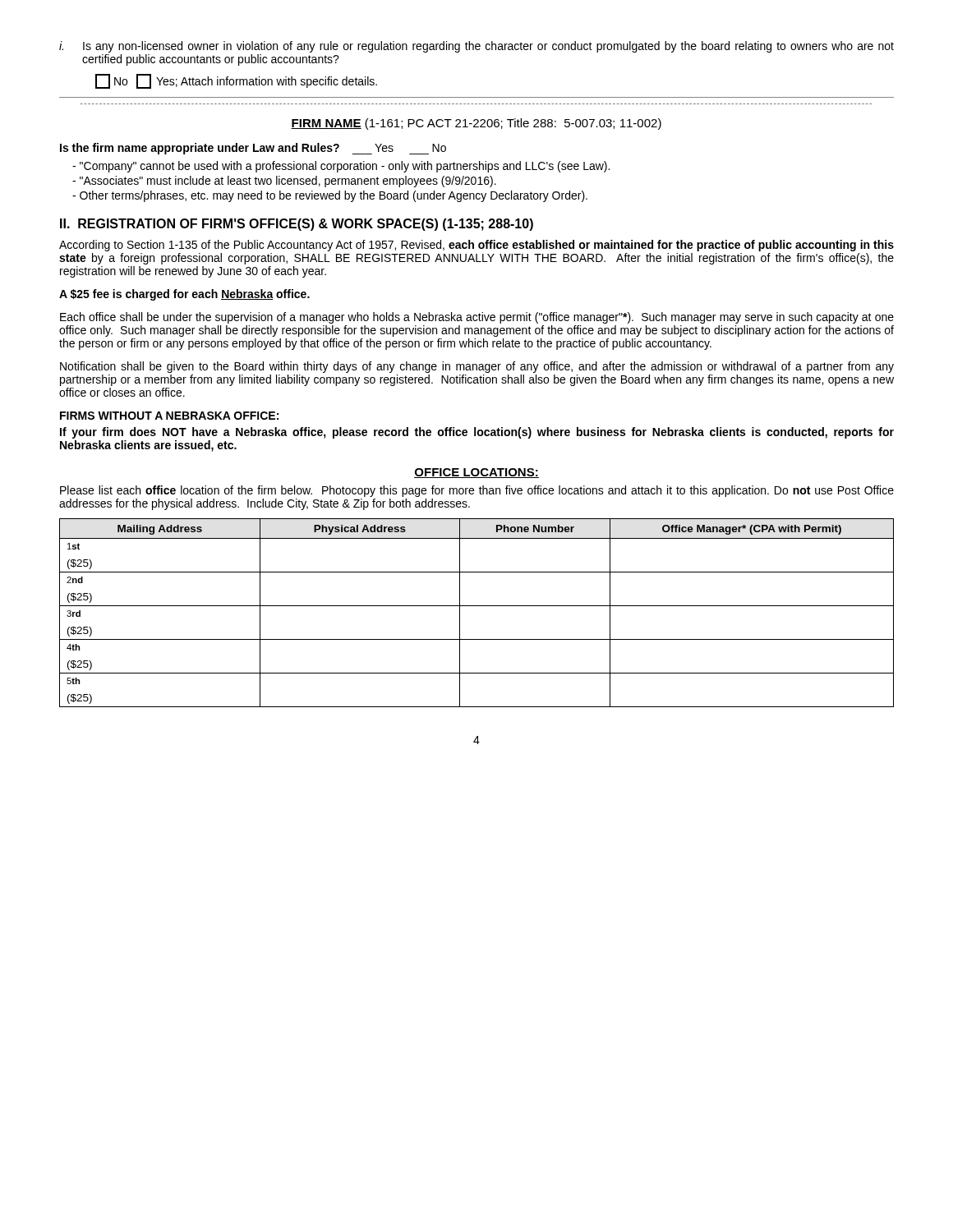Locate the element starting "FIRM NAME (1-161; PC ACT 21-2206; Title 288:"
This screenshot has height=1232, width=953.
(x=476, y=123)
